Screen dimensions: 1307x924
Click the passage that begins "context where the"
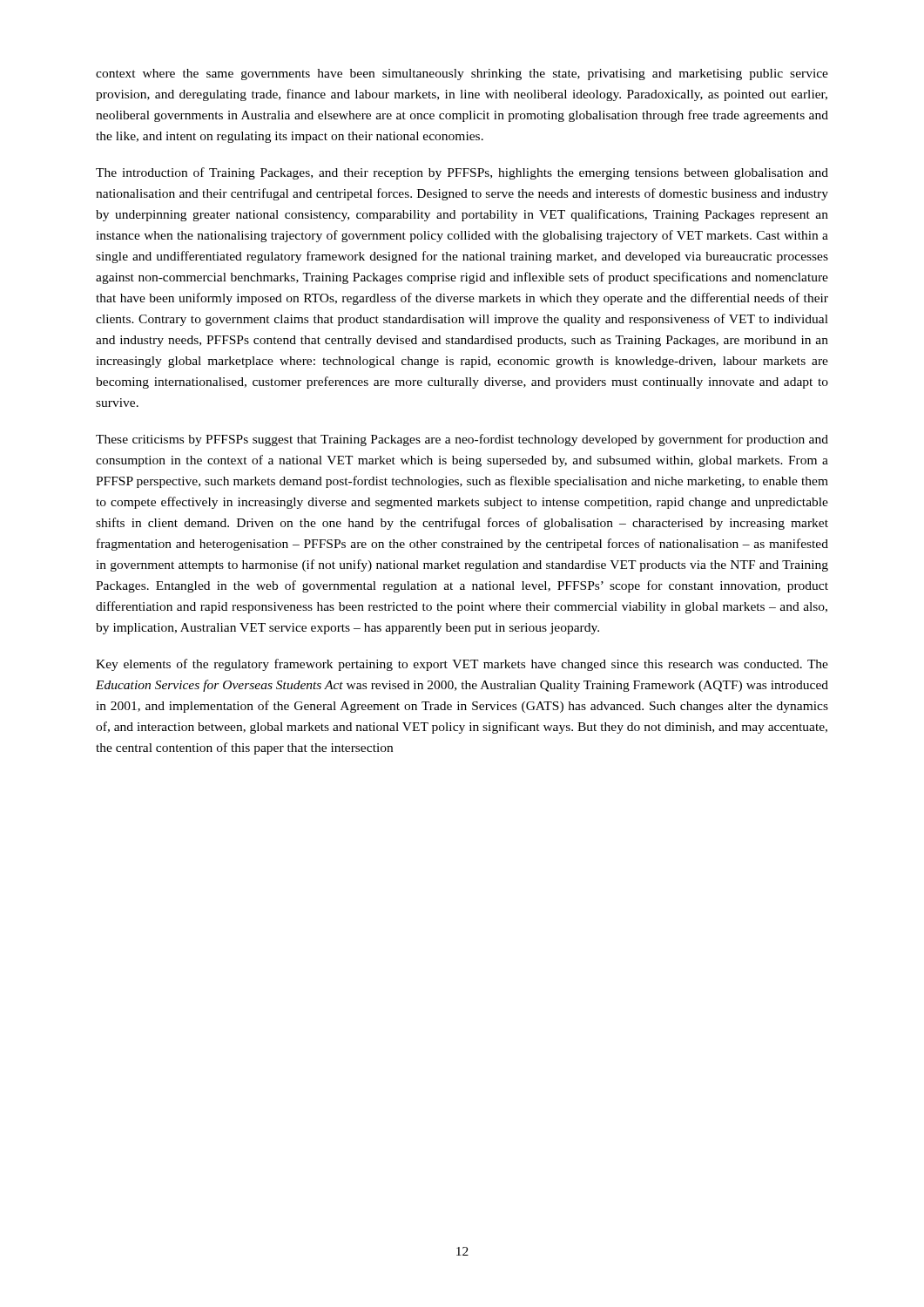pyautogui.click(x=462, y=104)
